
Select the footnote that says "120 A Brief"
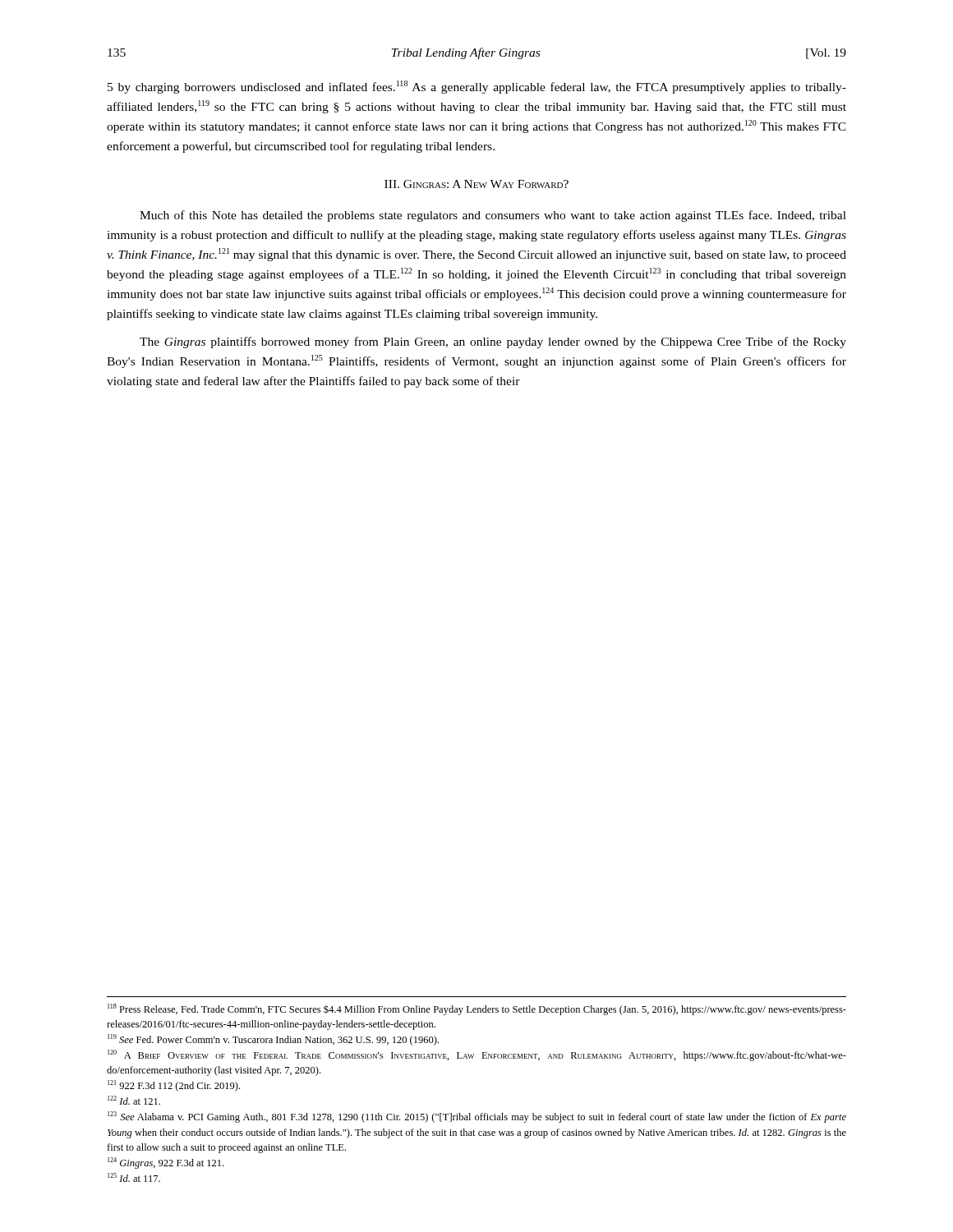pyautogui.click(x=476, y=1062)
